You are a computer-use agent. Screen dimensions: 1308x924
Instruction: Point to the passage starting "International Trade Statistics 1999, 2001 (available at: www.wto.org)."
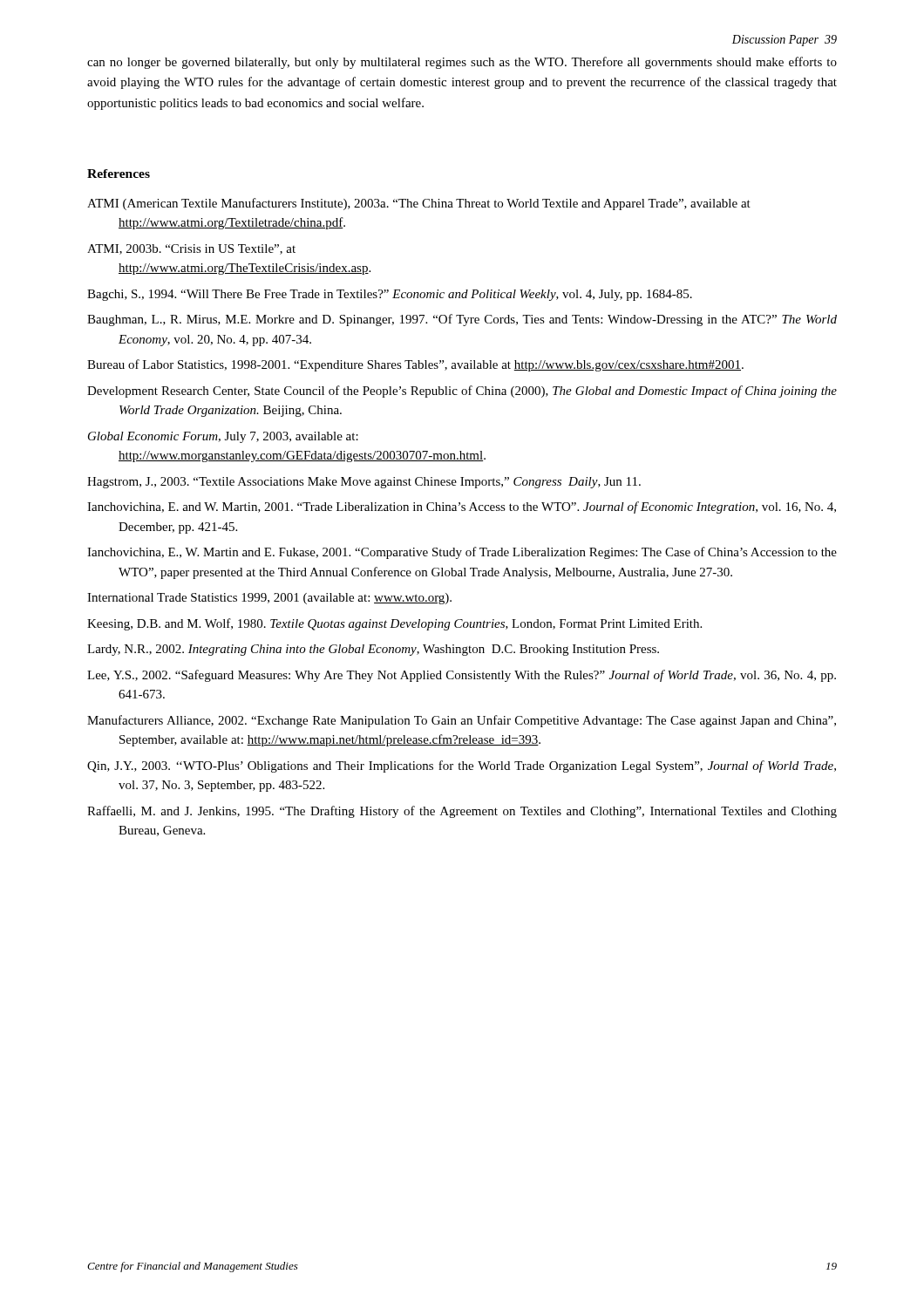coord(270,598)
